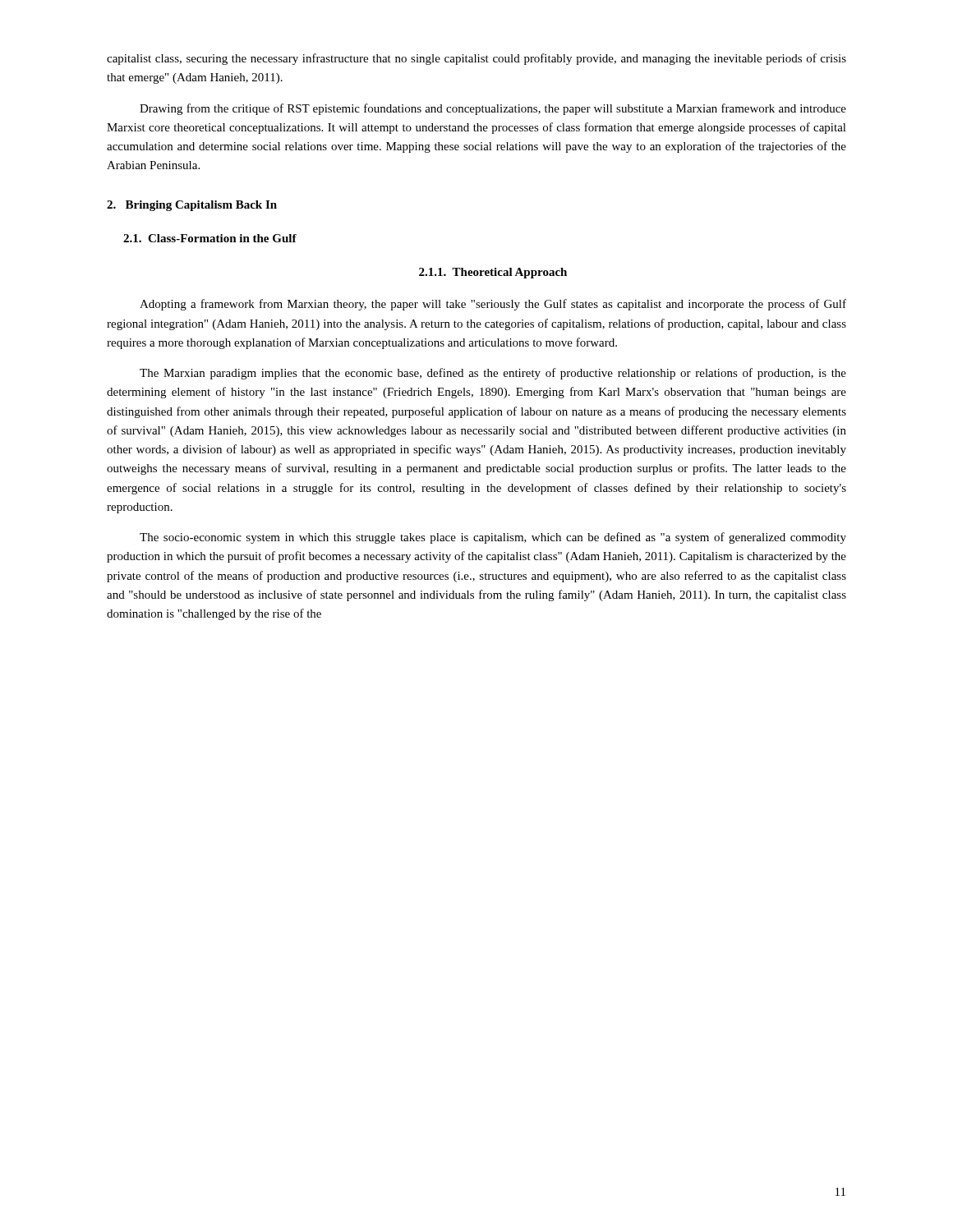Click on the text starting "2.1.1. Theoretical Approach"
Screen dimensions: 1232x953
(493, 272)
